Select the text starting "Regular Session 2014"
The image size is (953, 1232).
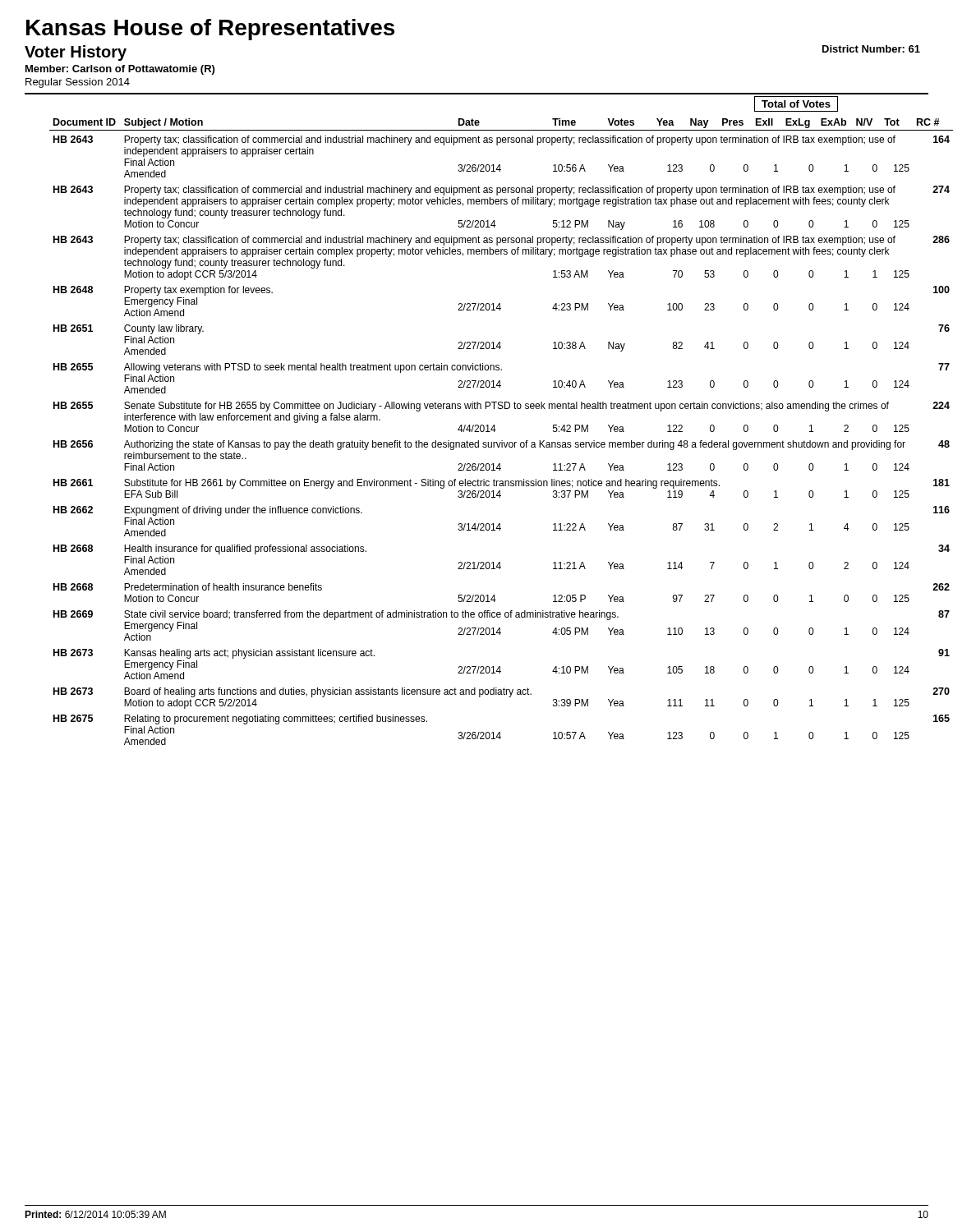[77, 82]
